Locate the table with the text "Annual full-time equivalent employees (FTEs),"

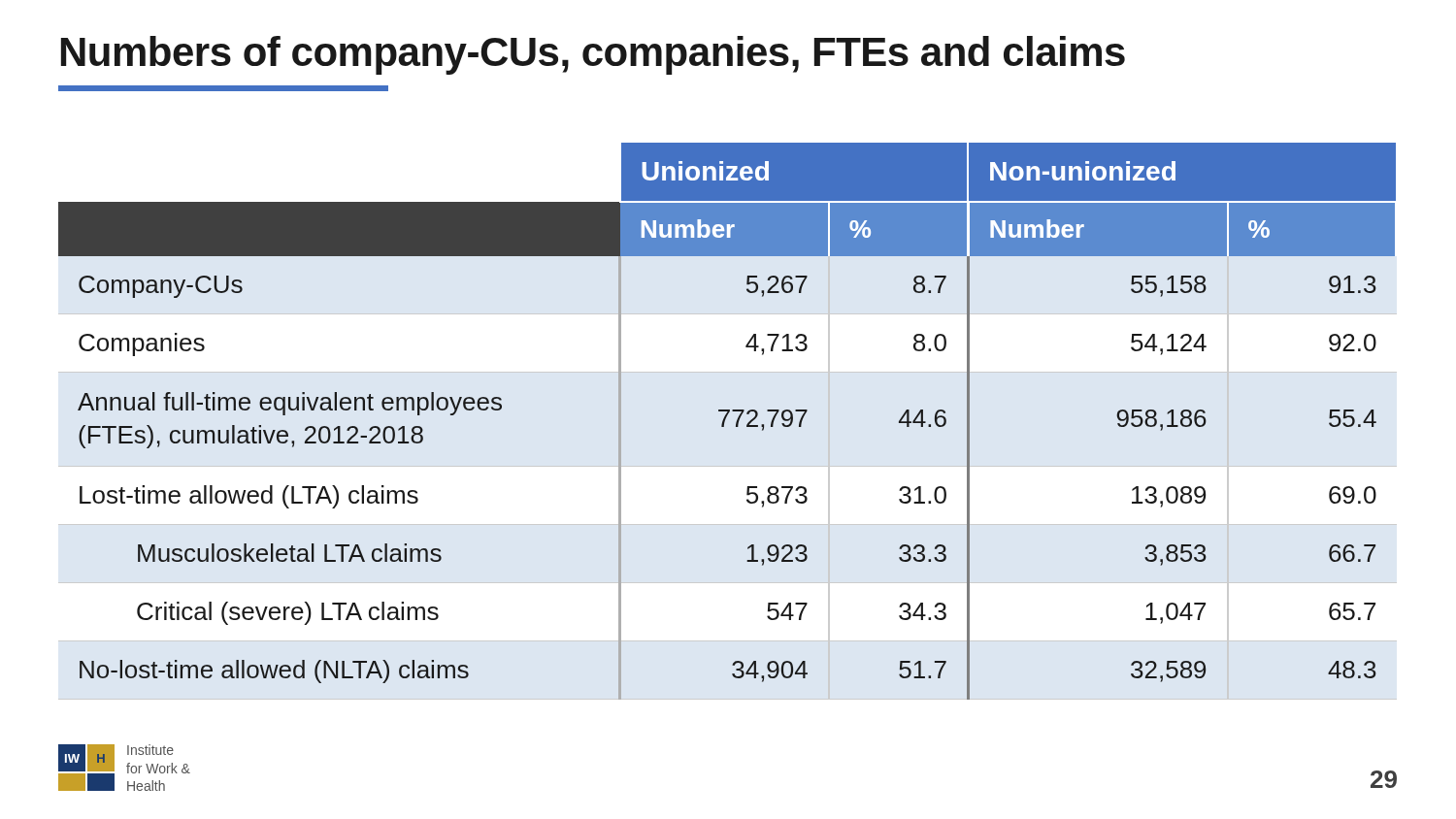[x=728, y=420]
